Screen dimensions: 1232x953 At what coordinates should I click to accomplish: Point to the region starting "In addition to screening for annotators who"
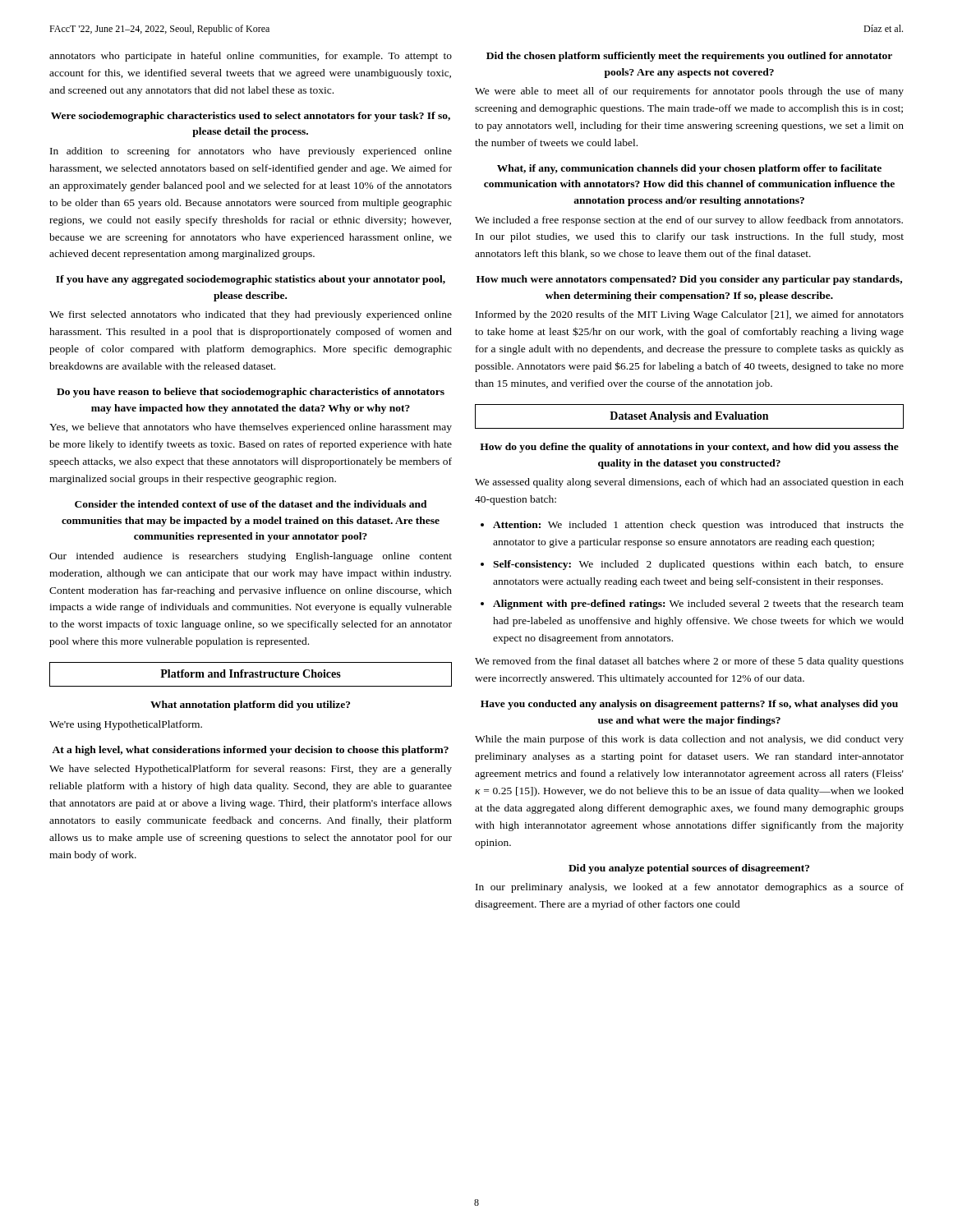(251, 202)
